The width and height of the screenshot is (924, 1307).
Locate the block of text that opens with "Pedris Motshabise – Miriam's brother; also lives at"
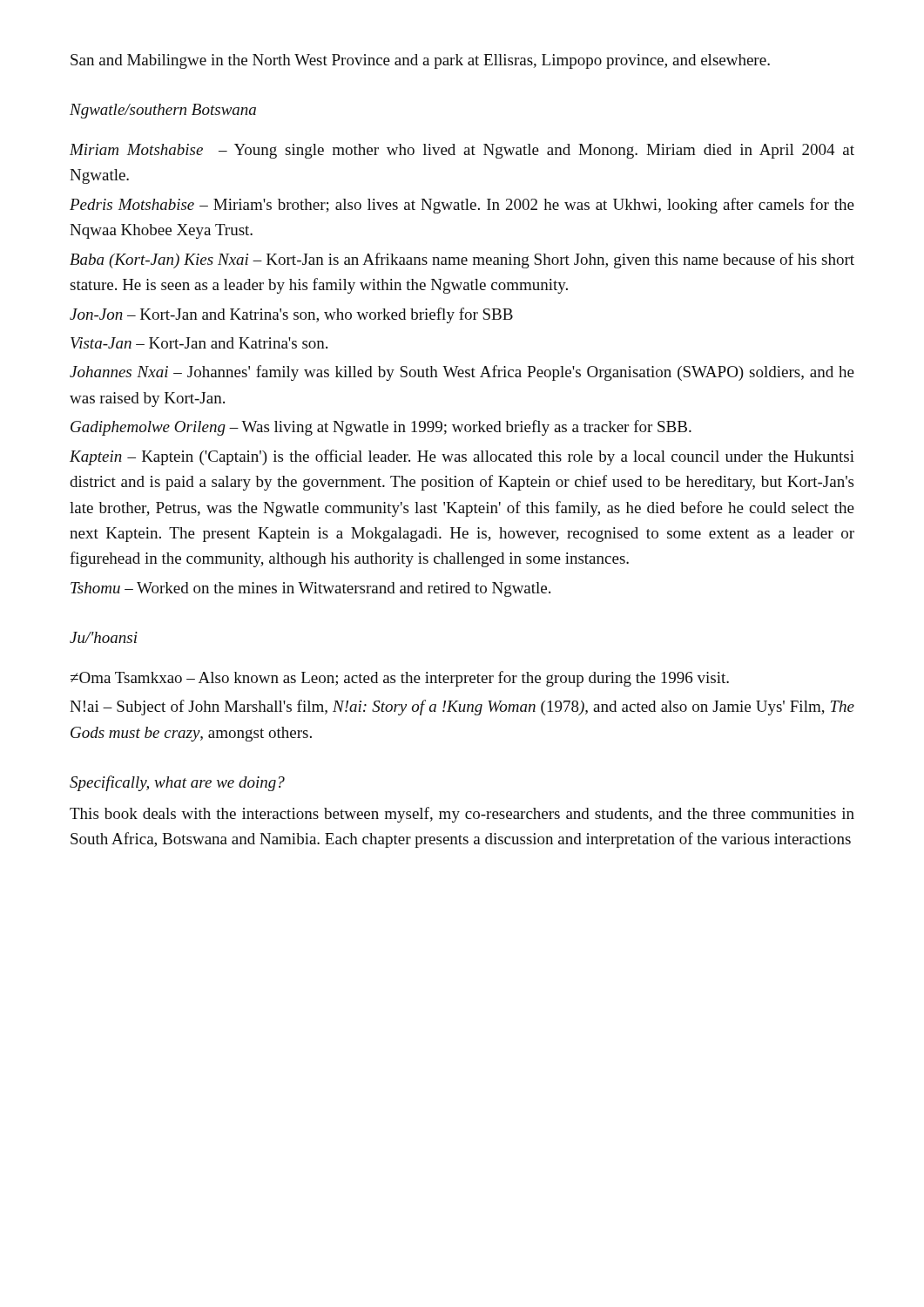(x=462, y=217)
